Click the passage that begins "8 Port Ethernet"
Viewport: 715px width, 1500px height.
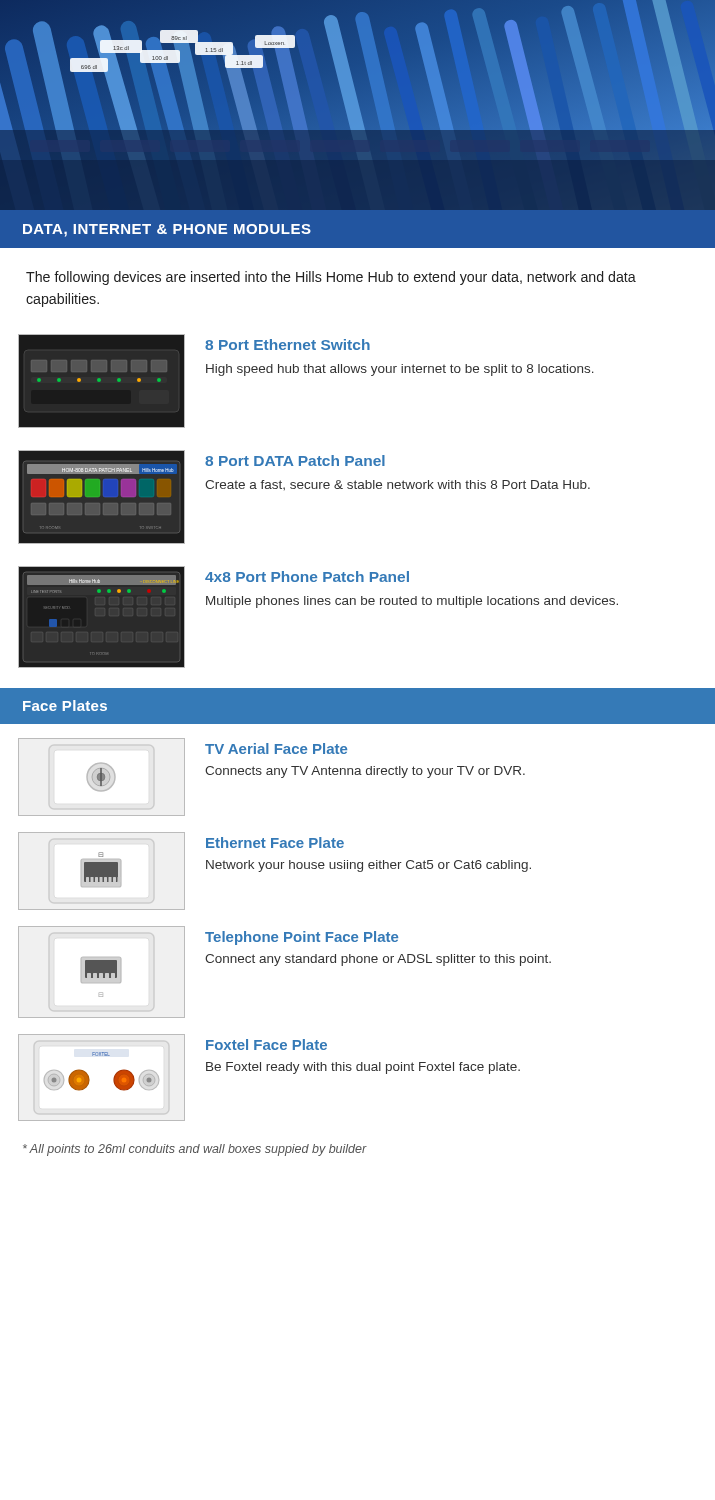[449, 358]
